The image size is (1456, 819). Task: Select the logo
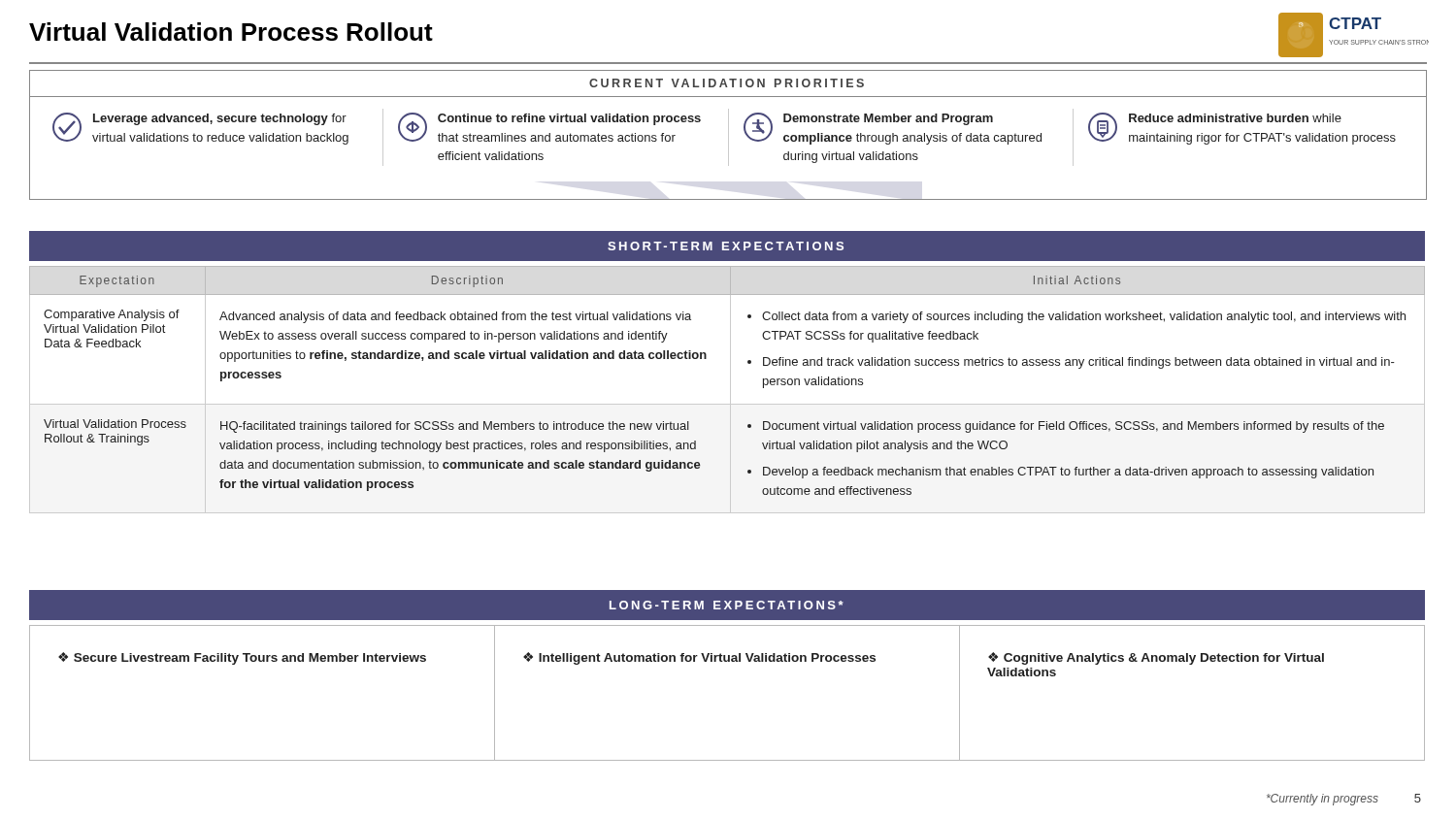point(1354,36)
